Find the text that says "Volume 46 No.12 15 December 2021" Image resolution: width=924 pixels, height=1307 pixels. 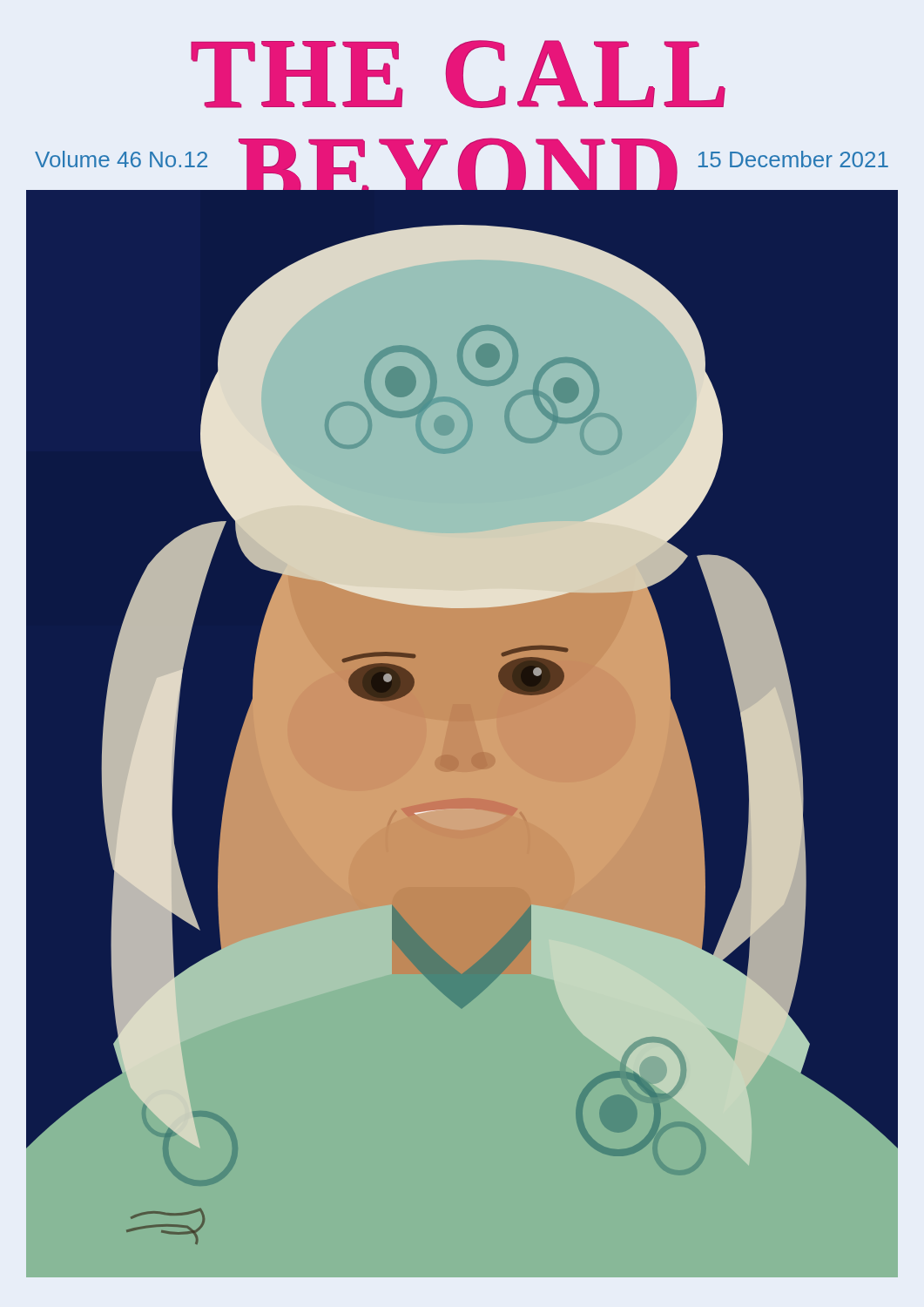pyautogui.click(x=462, y=160)
